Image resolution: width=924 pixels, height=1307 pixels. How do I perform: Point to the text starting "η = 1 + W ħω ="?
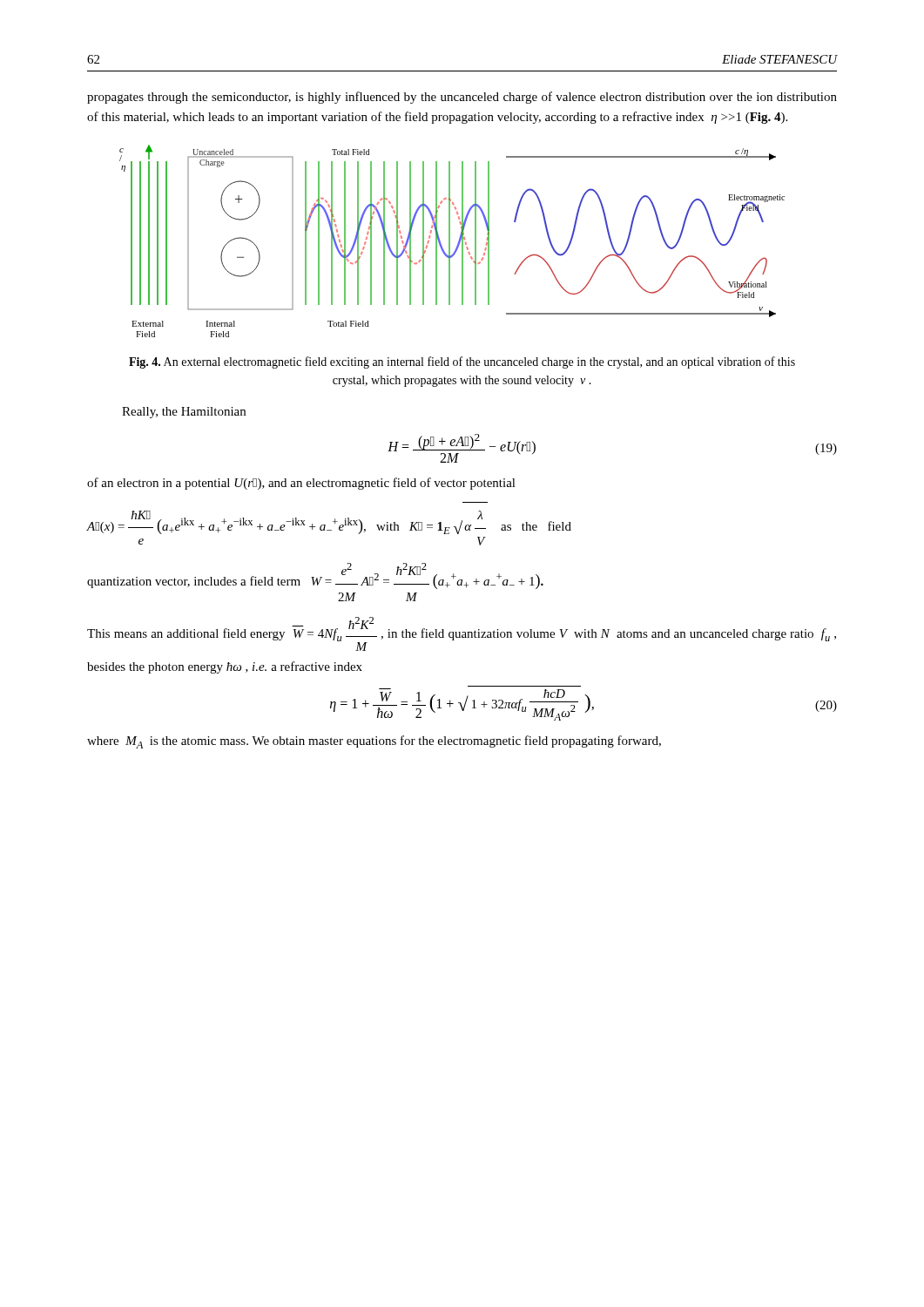[462, 705]
